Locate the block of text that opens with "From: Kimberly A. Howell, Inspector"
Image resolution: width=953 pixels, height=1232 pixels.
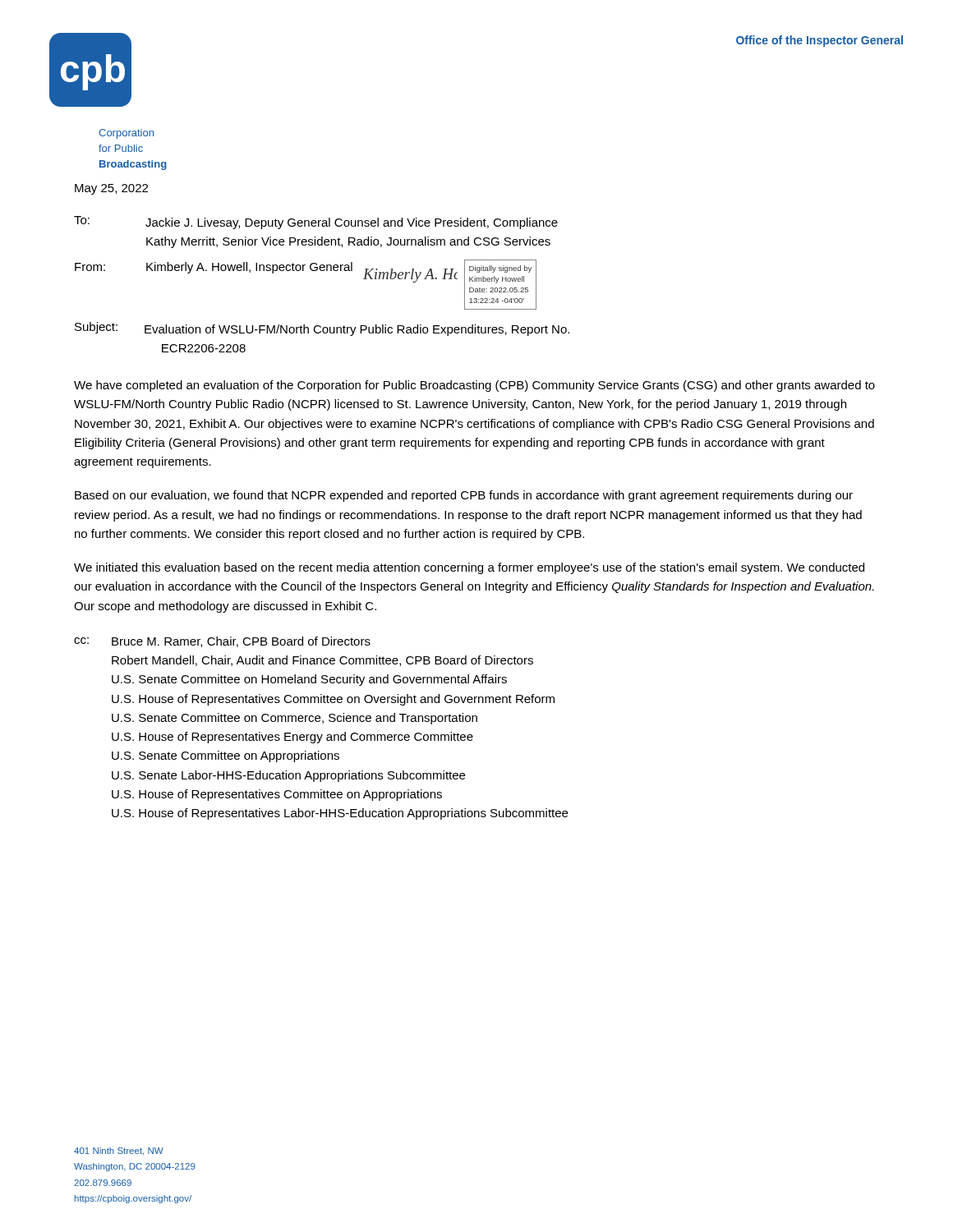tap(305, 284)
